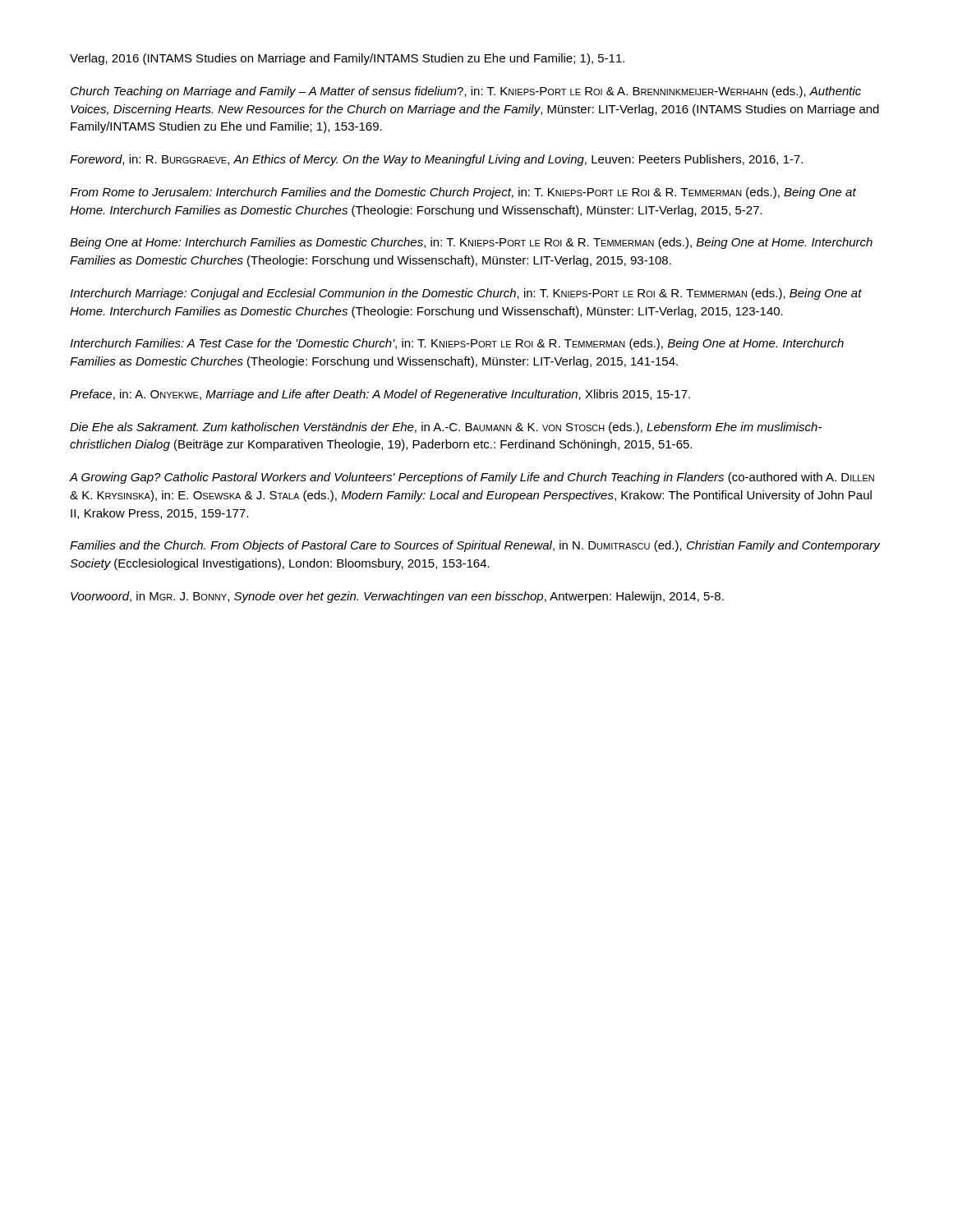Viewport: 953px width, 1232px height.
Task: Where is the passage that starts "Interchurch Marriage: Conjugal and Ecclesial Communion in"?
Action: click(466, 302)
